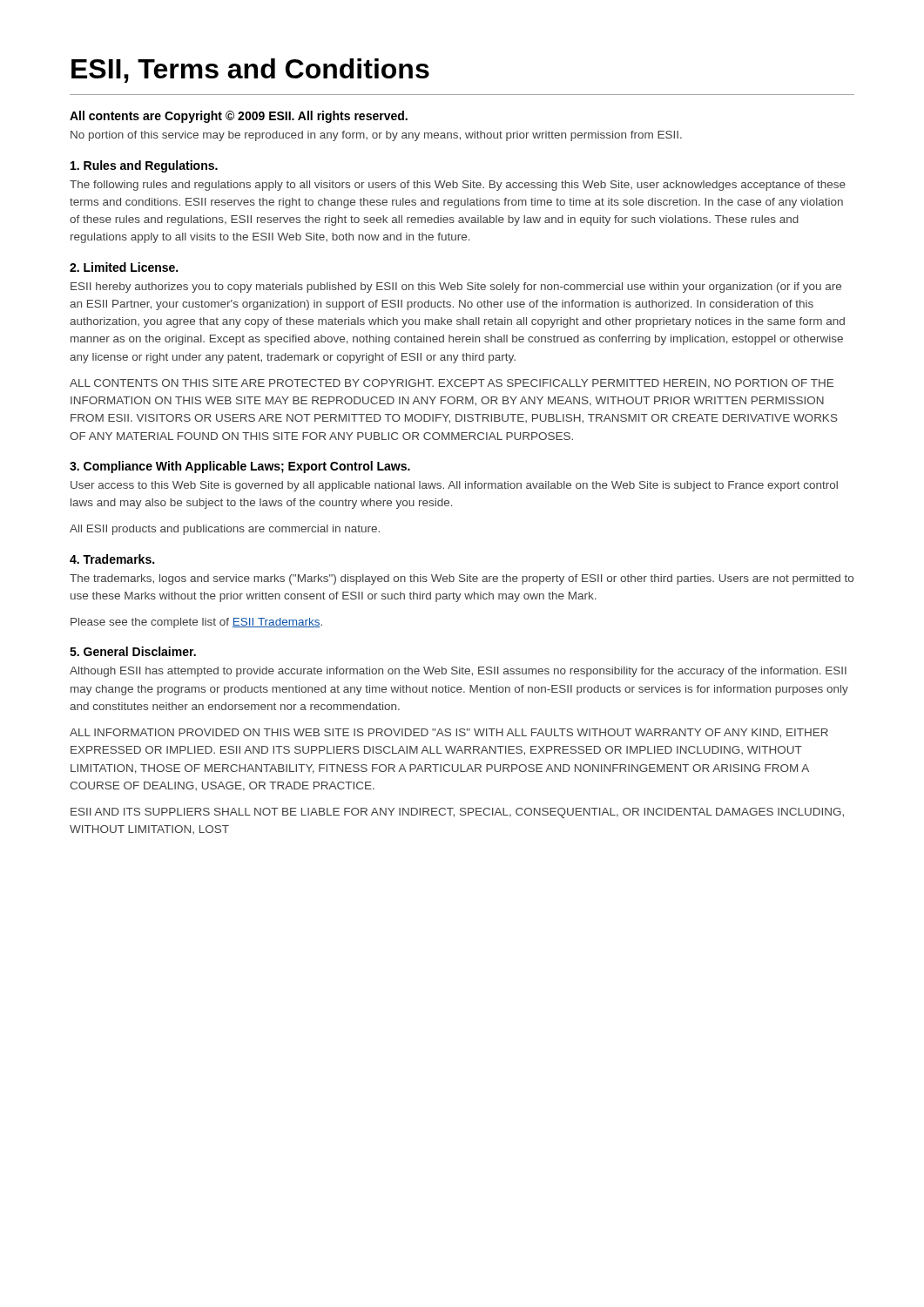Find the section header that reads "1. Rules and Regulations."

(x=144, y=165)
